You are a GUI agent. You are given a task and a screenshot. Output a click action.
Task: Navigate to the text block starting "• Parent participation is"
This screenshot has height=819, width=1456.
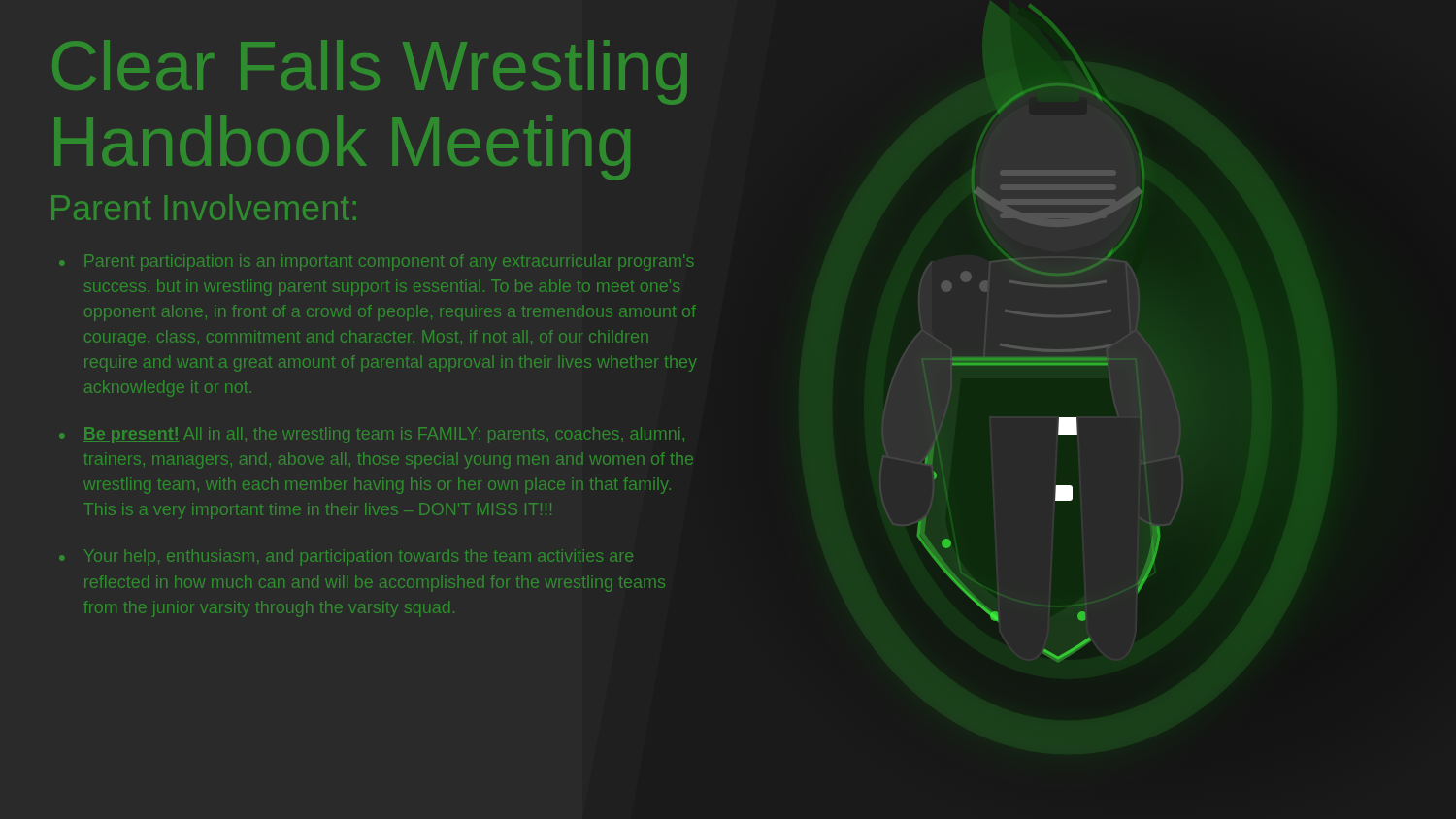(379, 324)
